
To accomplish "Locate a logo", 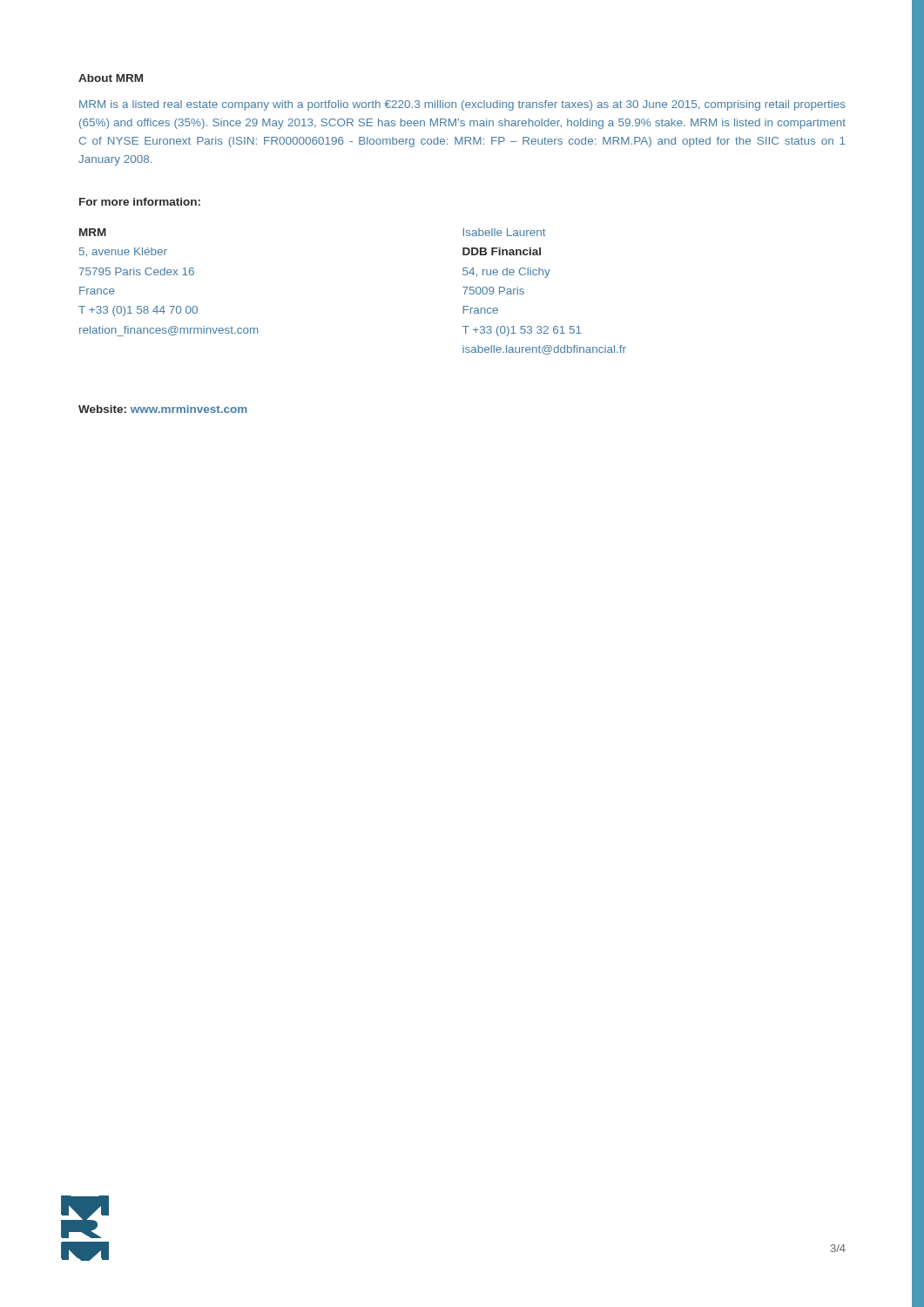I will [85, 1229].
